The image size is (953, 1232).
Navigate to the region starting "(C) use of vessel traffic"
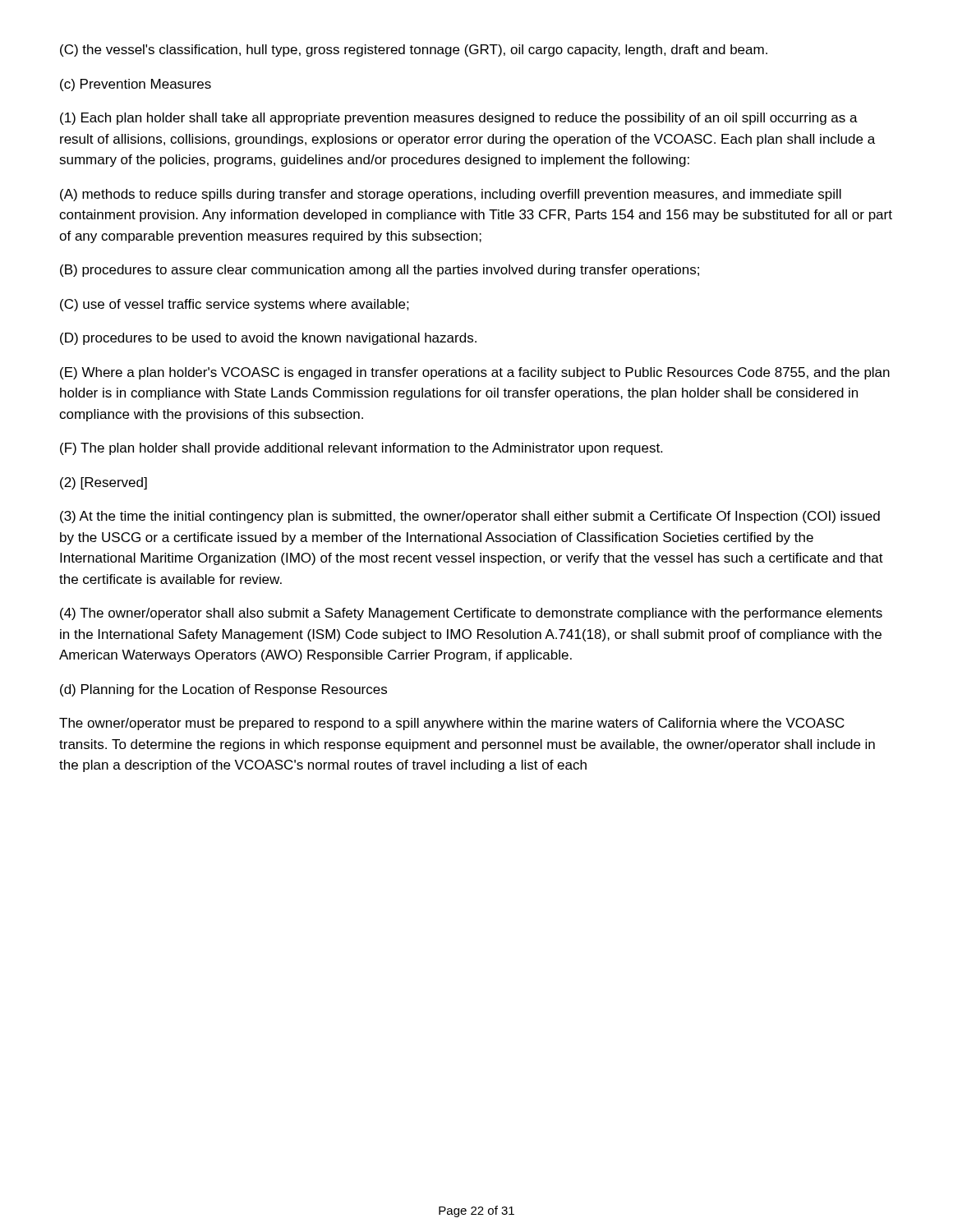234,304
